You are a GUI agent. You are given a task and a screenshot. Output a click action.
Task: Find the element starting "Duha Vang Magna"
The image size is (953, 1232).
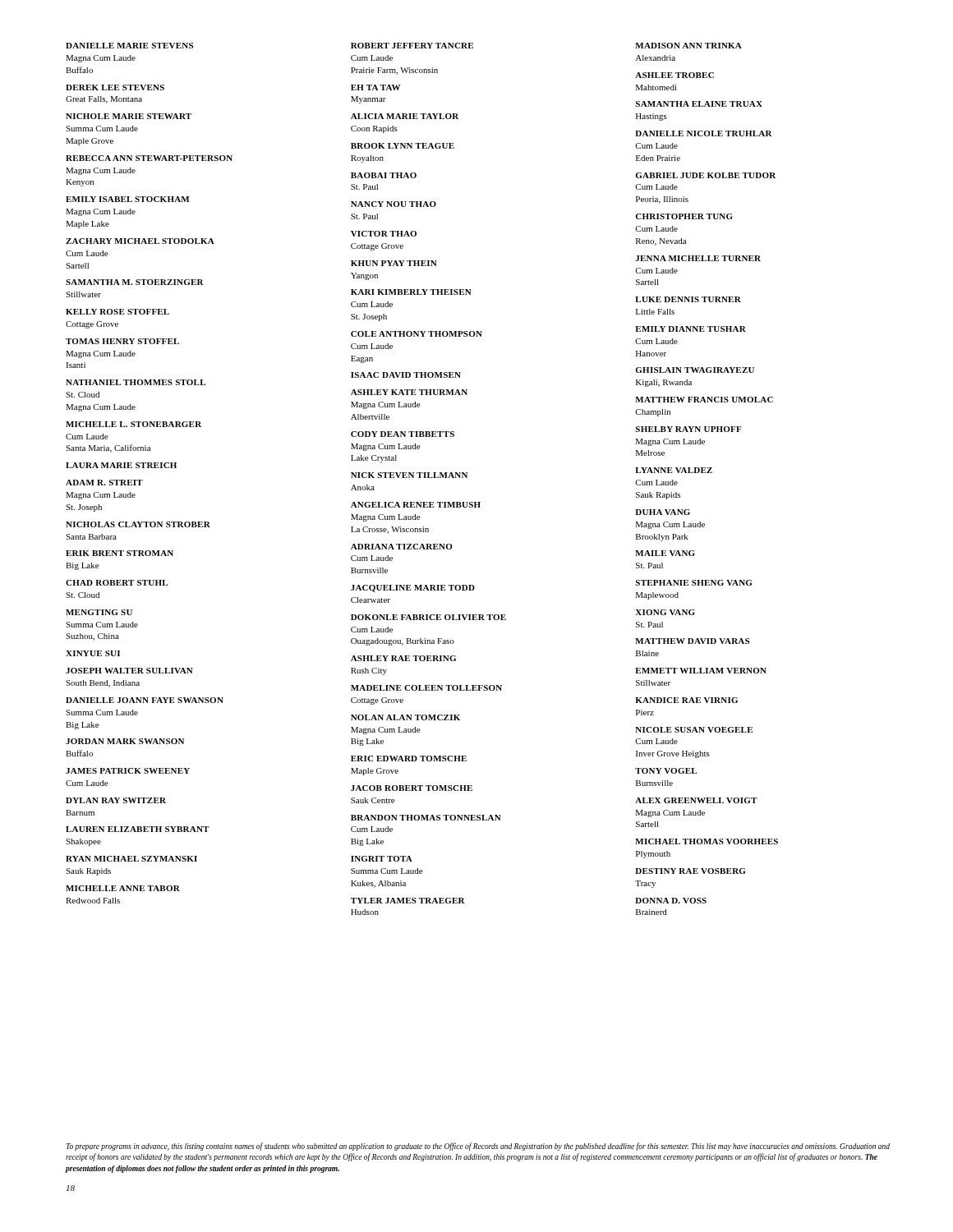click(x=663, y=512)
